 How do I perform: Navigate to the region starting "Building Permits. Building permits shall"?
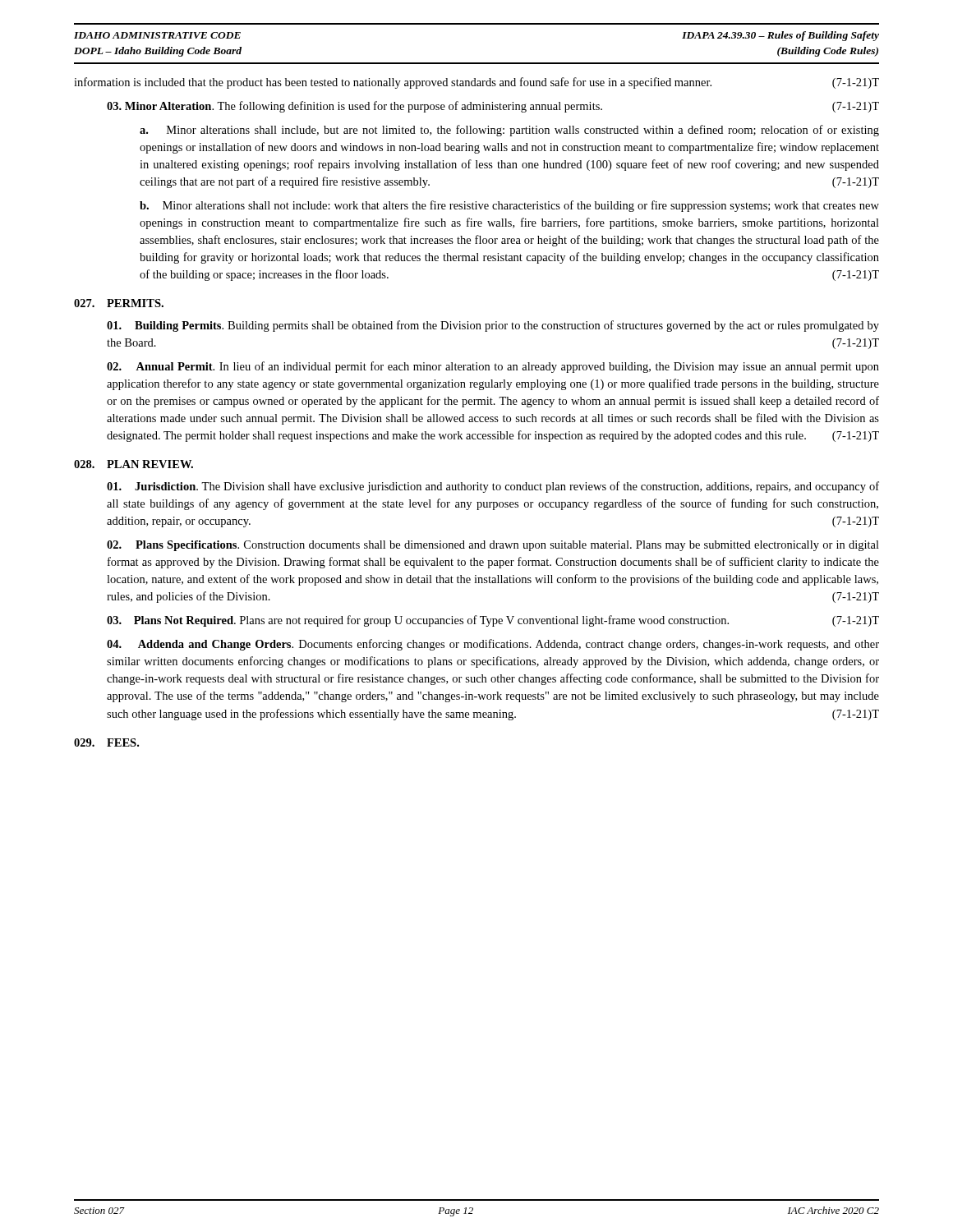pyautogui.click(x=493, y=334)
